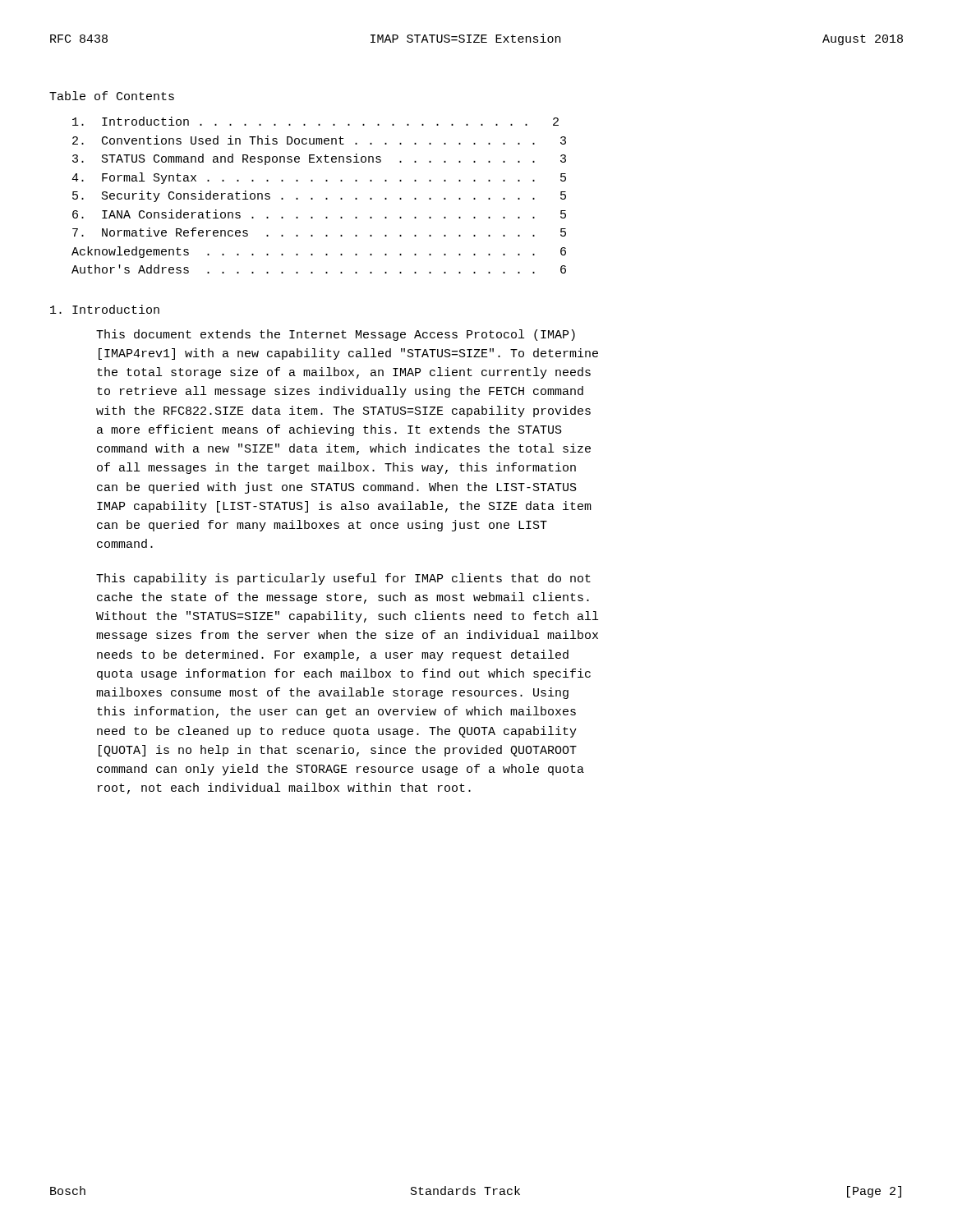Point to the block beginning "6. IANA Considerations . ."
Viewport: 953px width, 1232px height.
[x=308, y=215]
